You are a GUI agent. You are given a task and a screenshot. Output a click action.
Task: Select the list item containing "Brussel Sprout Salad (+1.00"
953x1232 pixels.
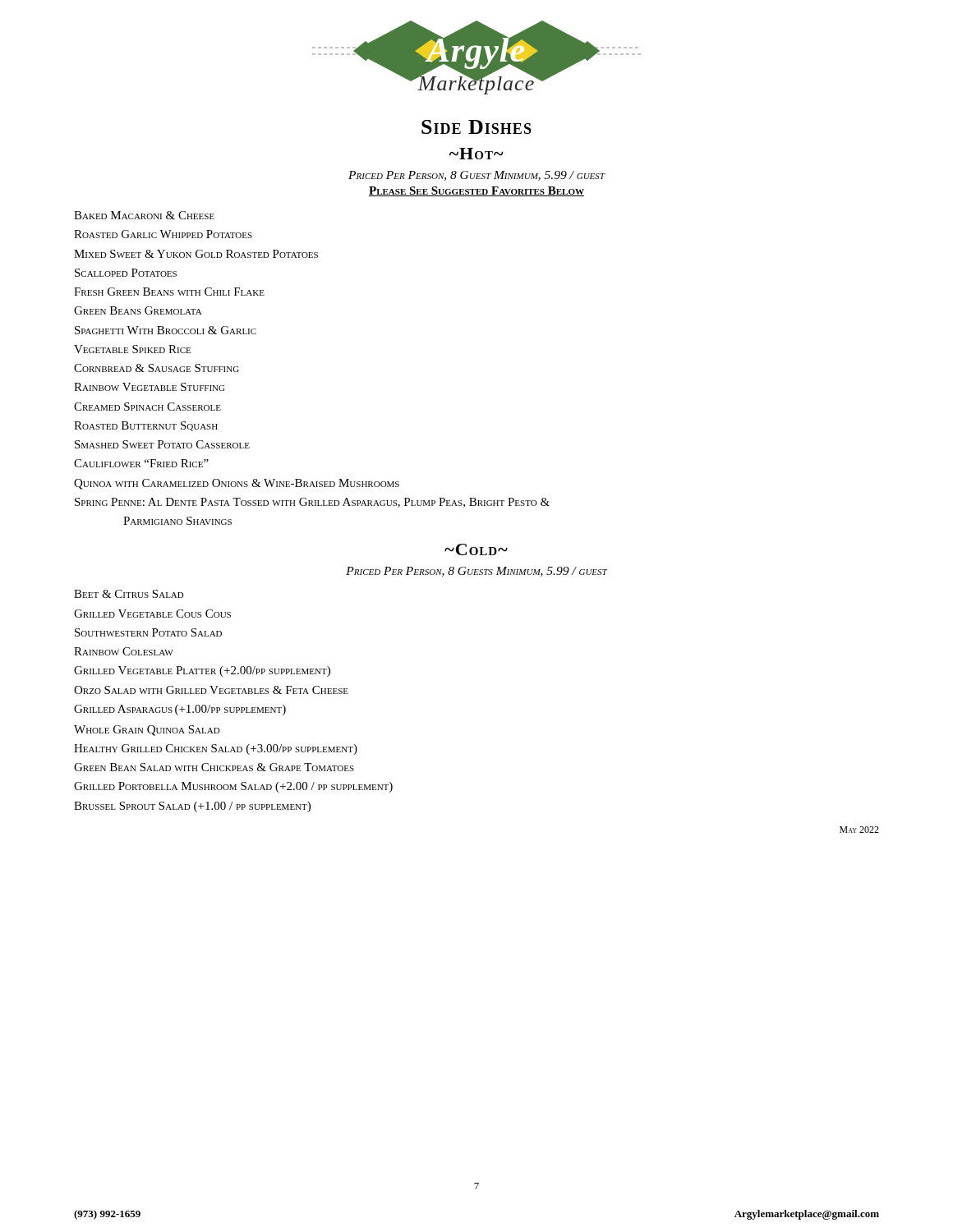point(193,805)
